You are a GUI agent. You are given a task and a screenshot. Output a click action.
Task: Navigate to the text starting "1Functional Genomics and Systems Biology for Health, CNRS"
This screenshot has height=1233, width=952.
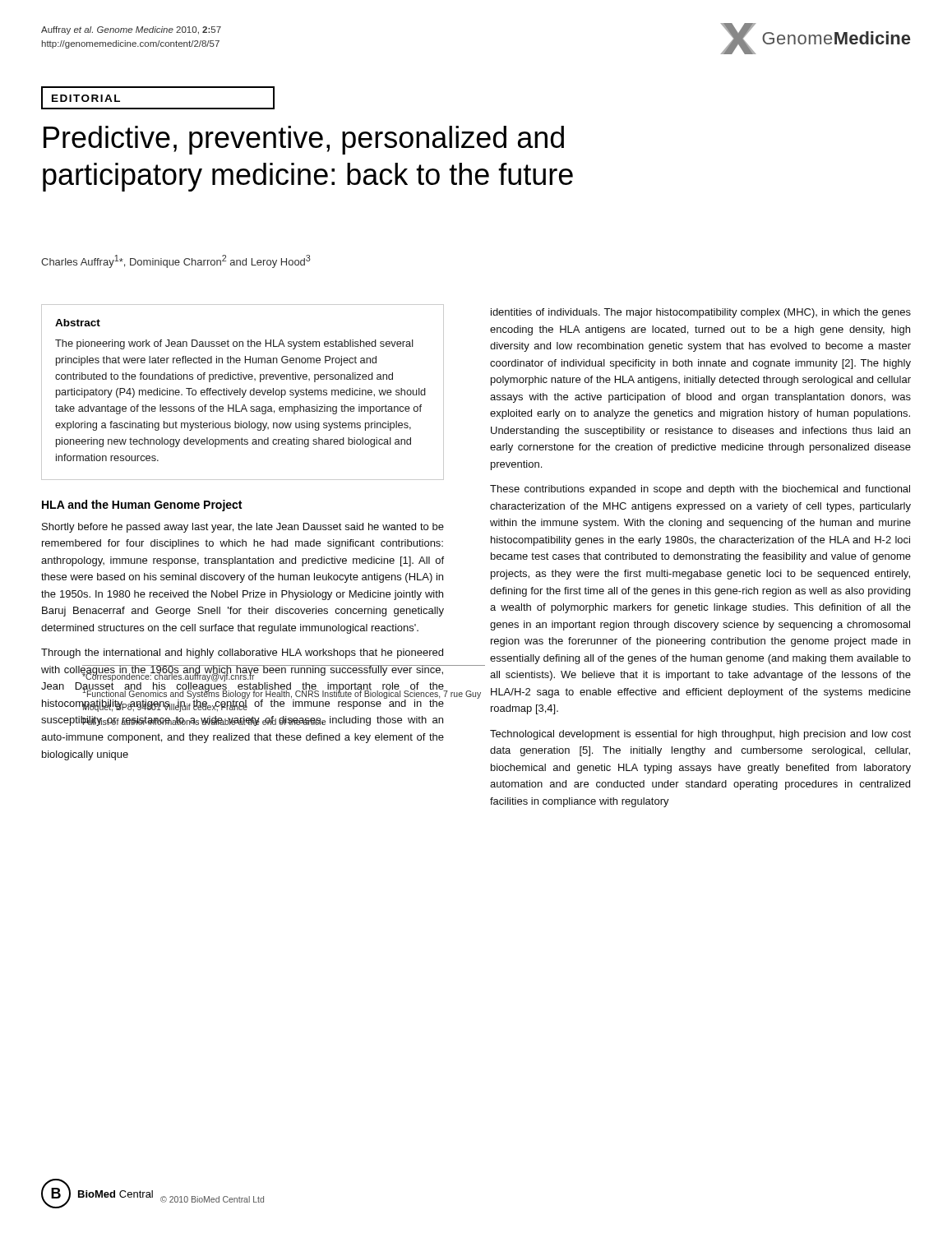click(282, 699)
